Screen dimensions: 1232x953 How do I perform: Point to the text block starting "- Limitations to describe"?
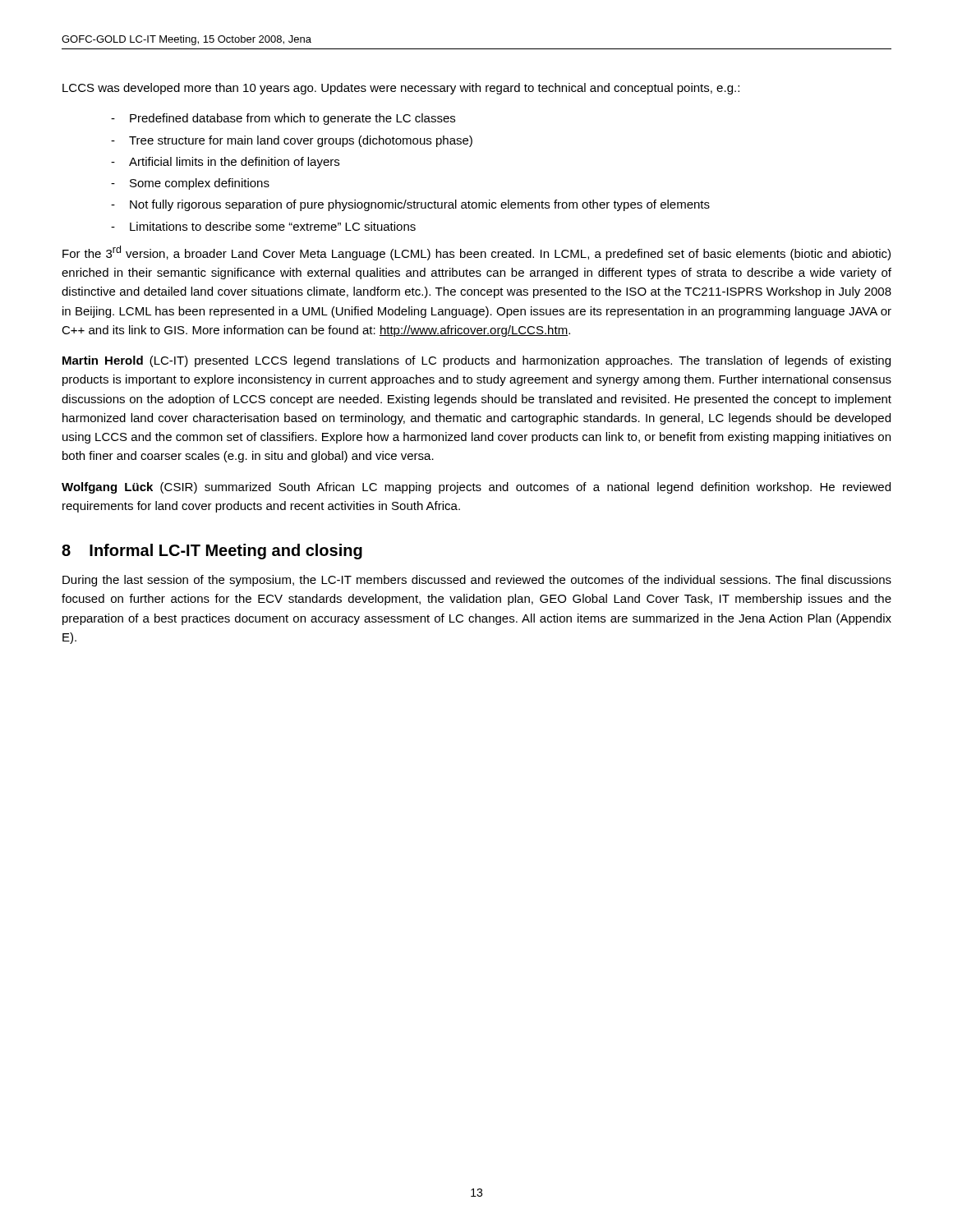click(263, 226)
